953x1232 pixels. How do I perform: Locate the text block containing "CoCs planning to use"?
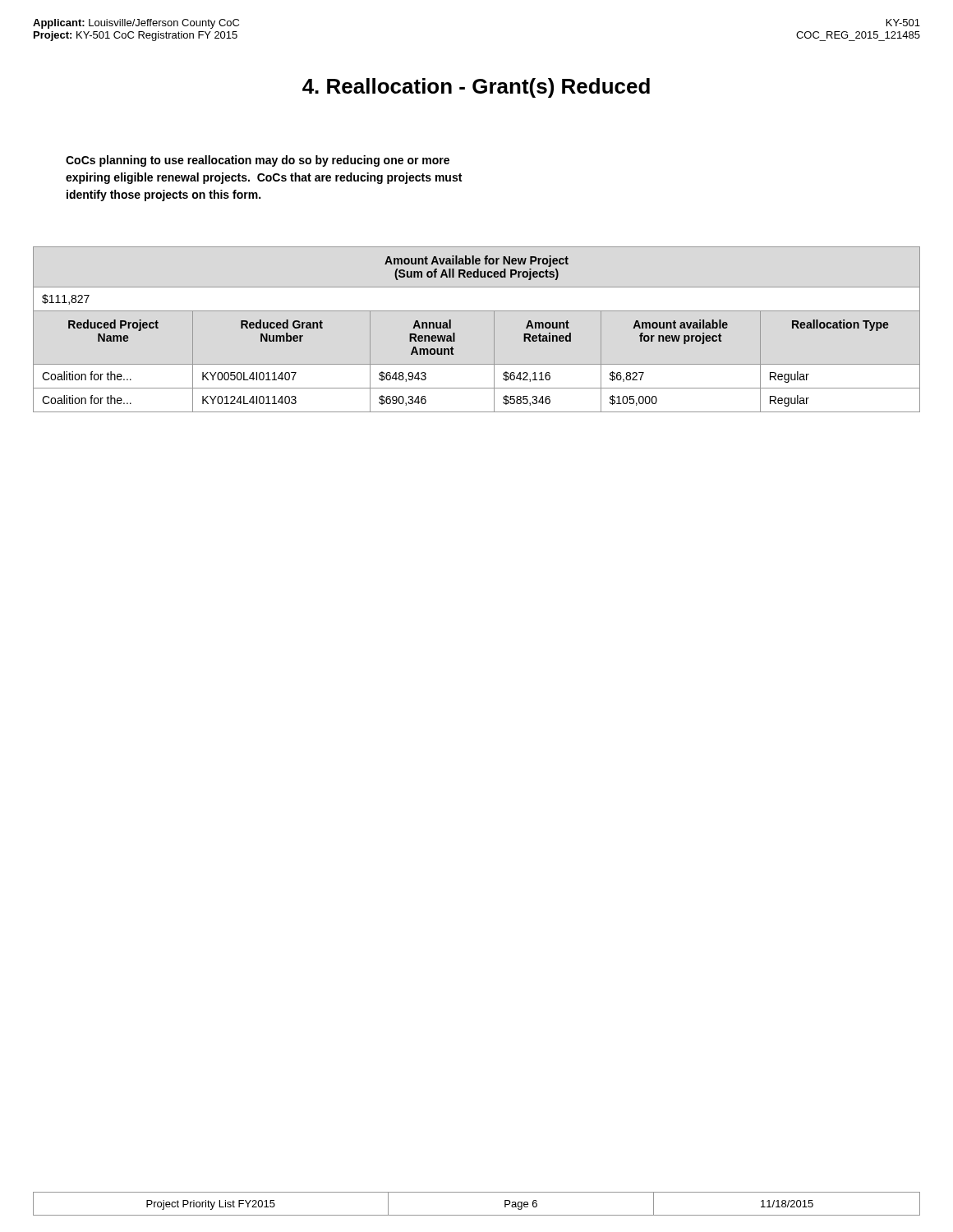[258, 161]
